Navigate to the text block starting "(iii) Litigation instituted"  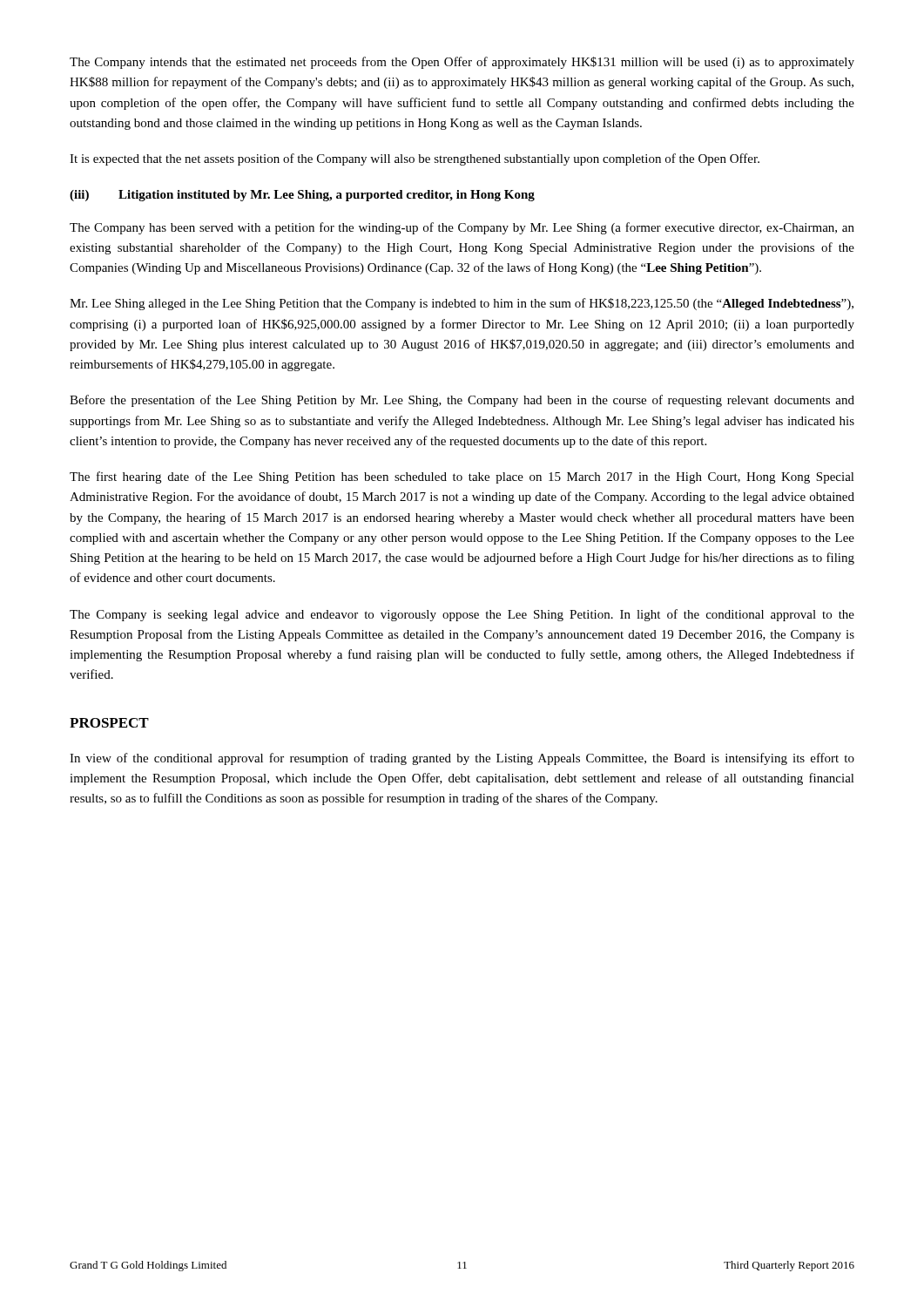coord(302,195)
